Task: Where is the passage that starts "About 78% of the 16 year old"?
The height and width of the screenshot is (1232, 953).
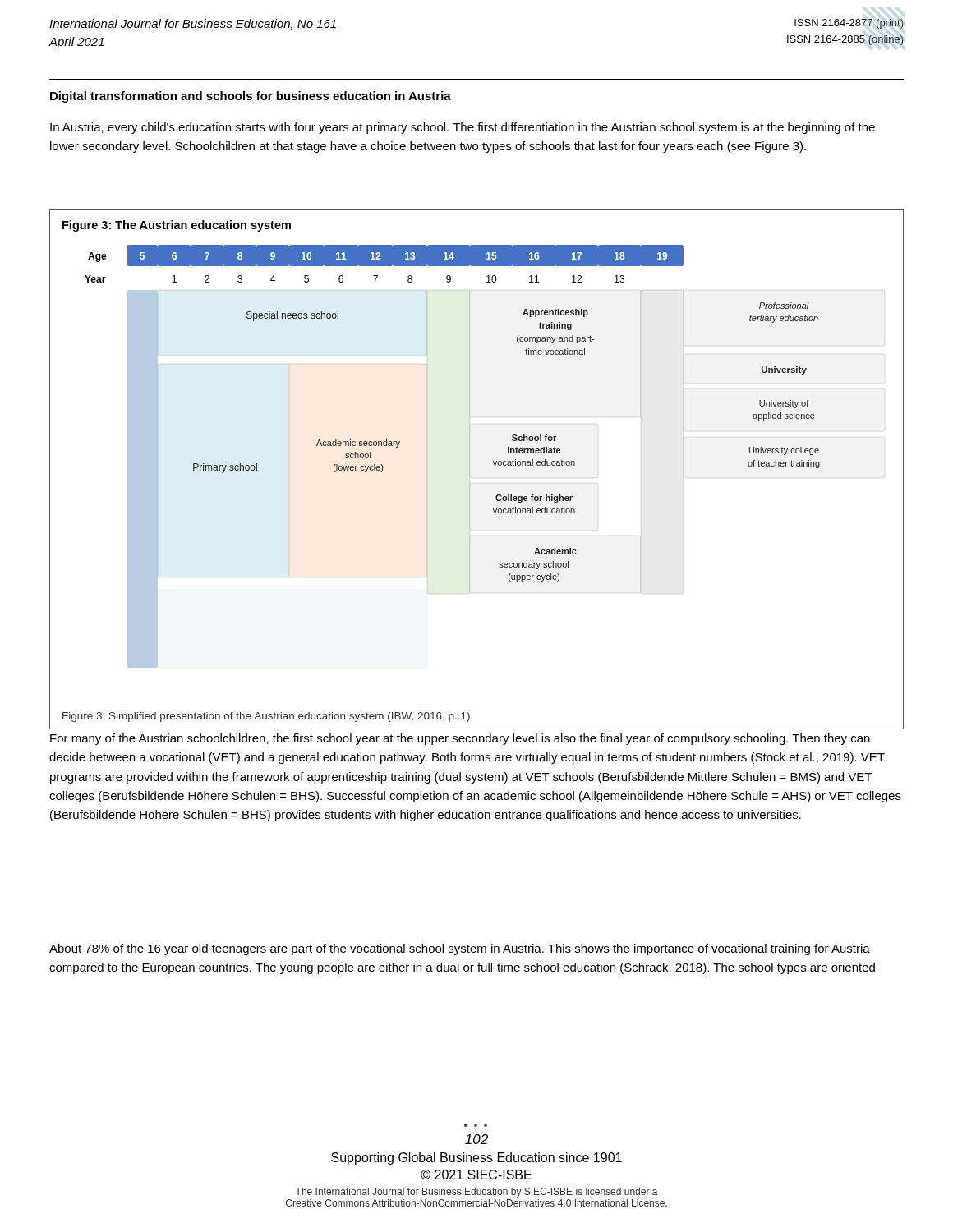Action: [x=462, y=958]
